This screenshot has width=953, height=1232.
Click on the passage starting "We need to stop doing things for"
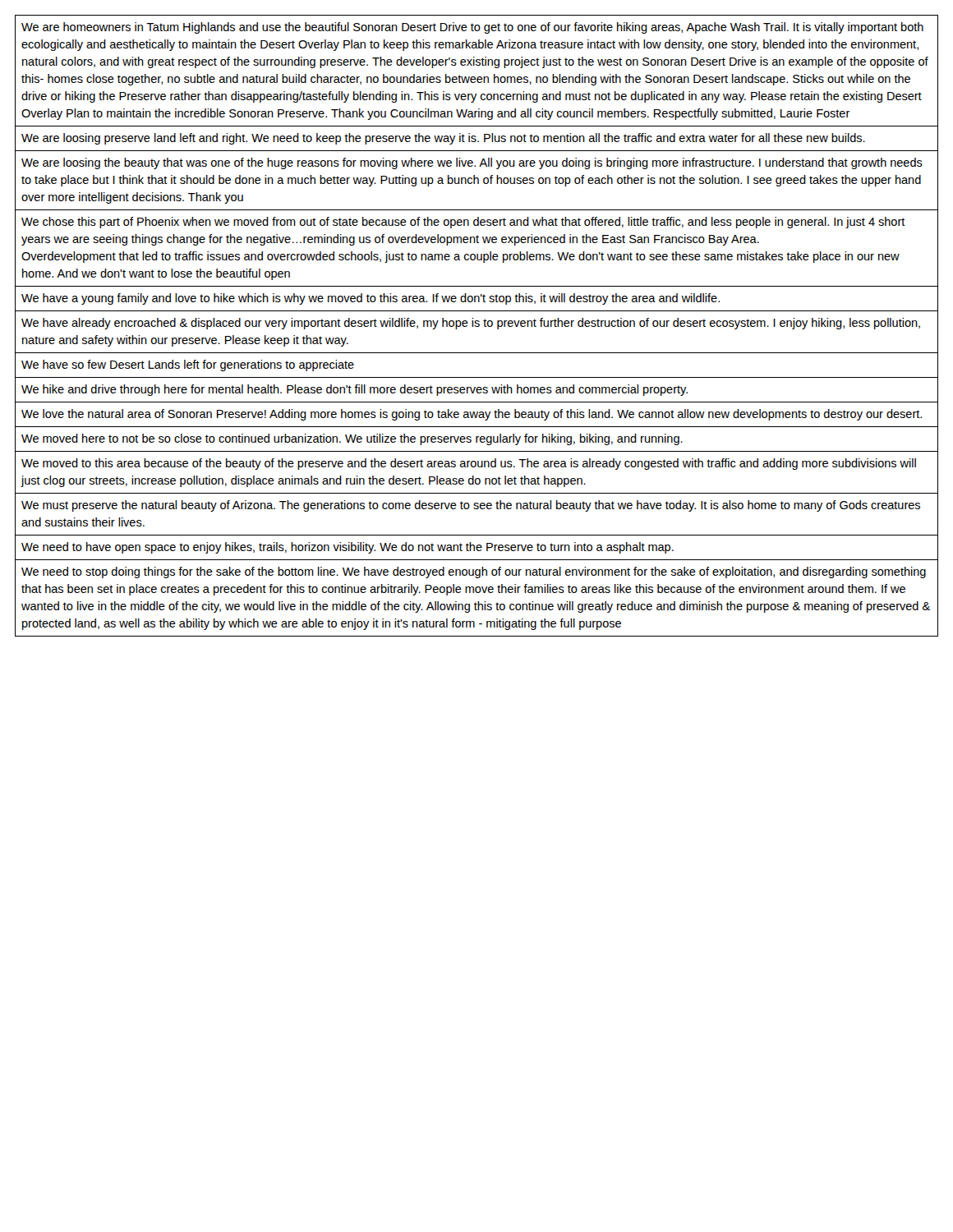click(476, 598)
